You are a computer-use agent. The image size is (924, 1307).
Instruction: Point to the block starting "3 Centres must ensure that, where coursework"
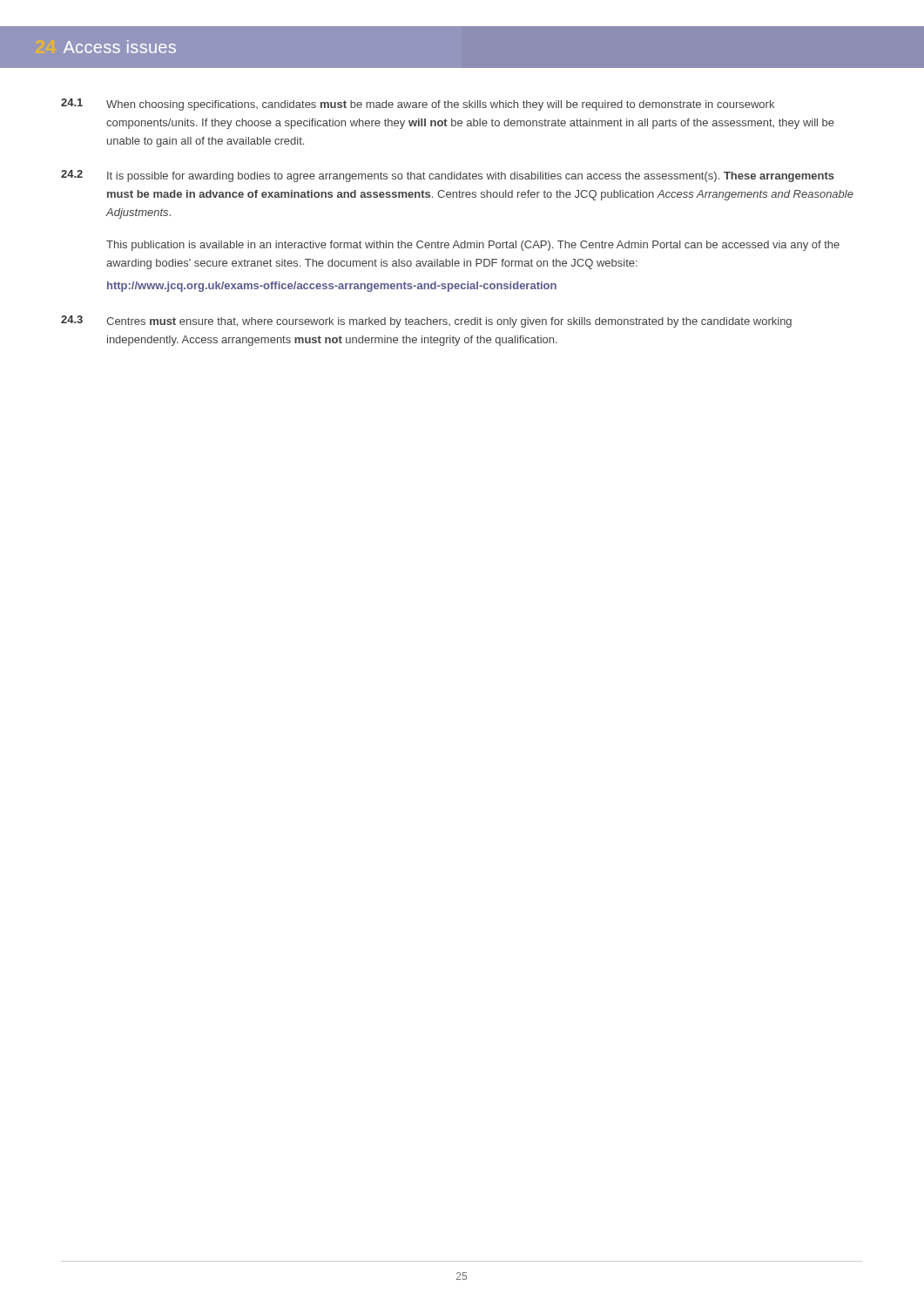coord(462,331)
